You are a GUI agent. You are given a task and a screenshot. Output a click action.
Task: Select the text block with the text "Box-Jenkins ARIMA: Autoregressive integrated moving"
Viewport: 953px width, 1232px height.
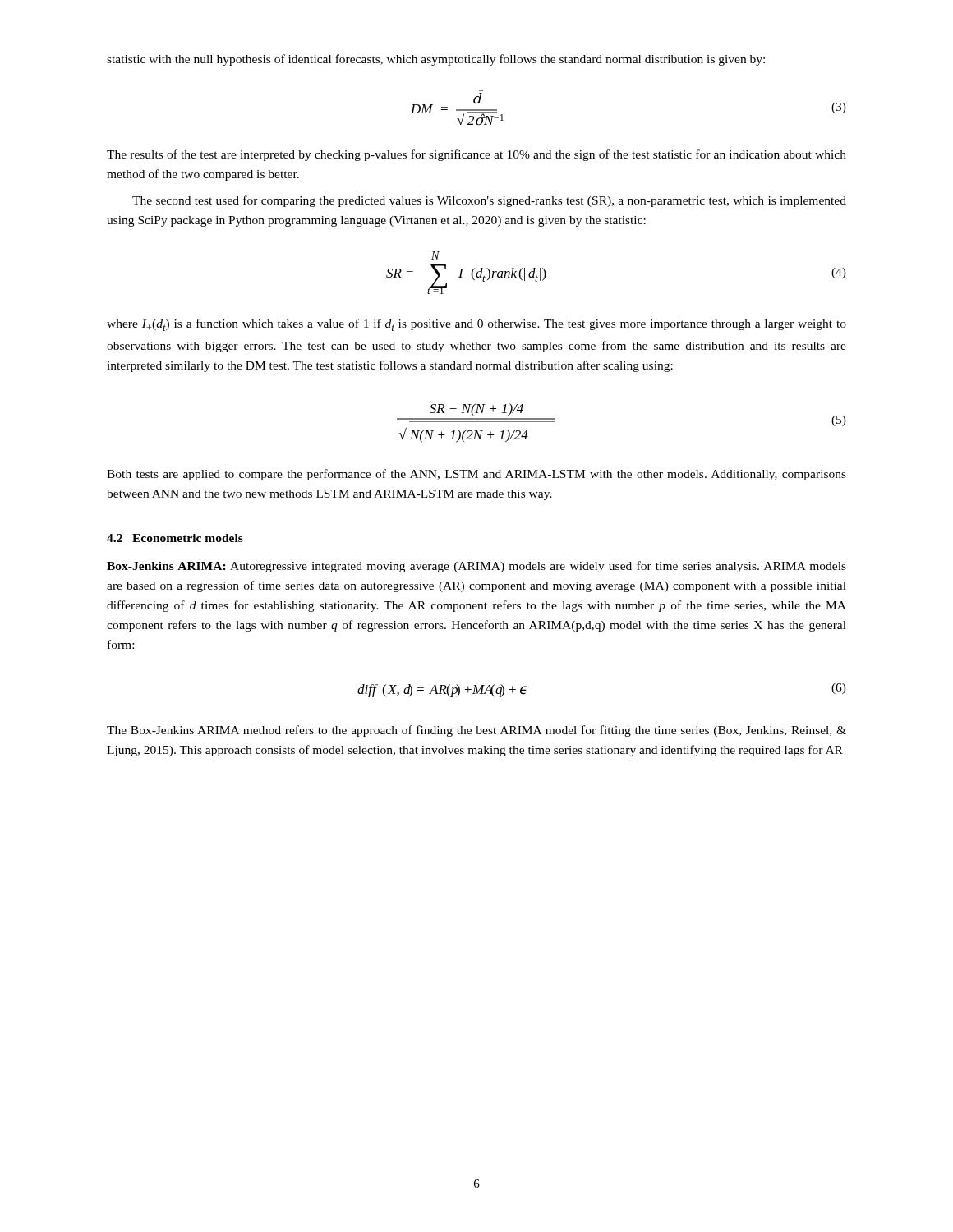[476, 606]
